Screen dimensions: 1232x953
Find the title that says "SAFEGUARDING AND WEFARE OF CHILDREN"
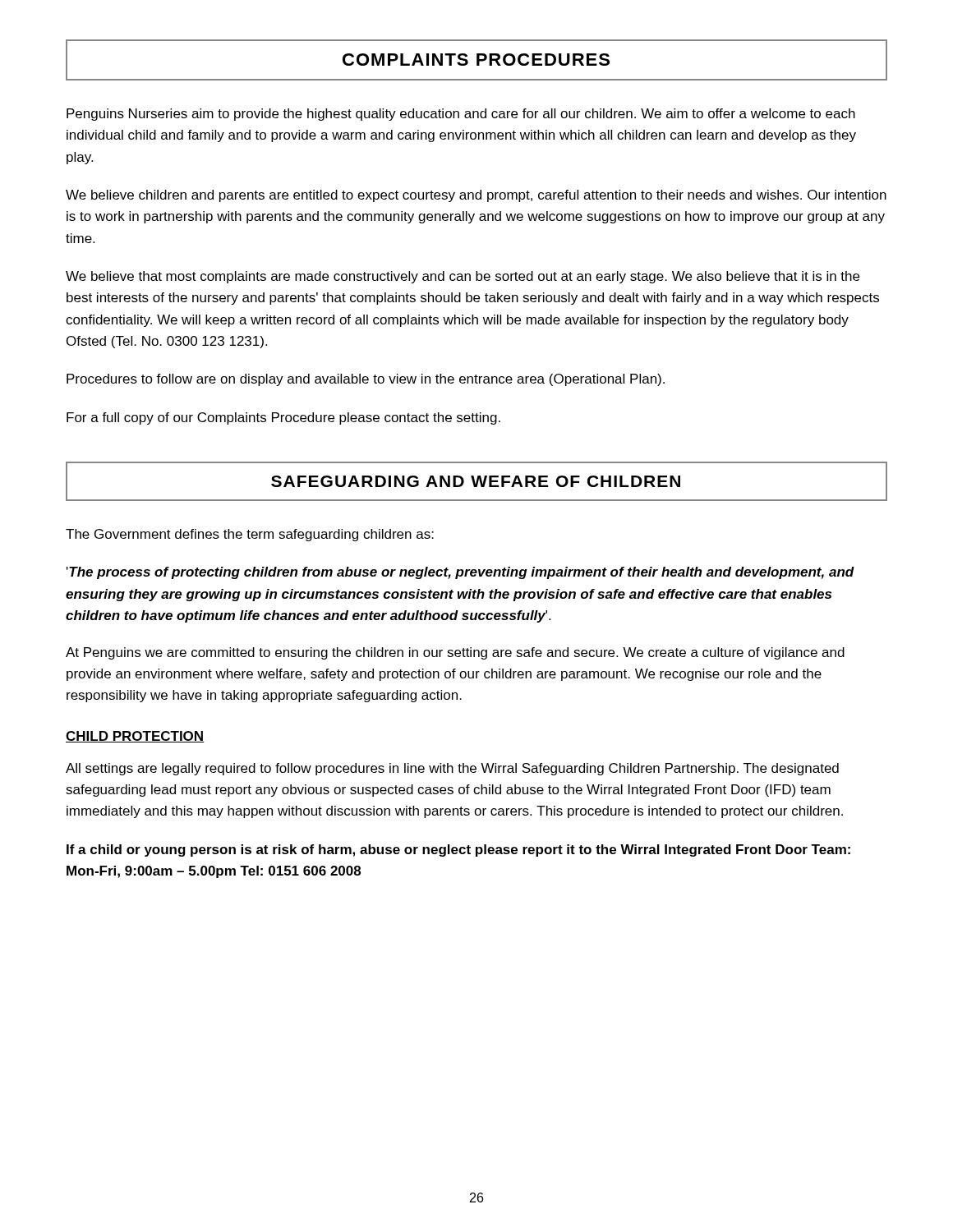click(476, 481)
